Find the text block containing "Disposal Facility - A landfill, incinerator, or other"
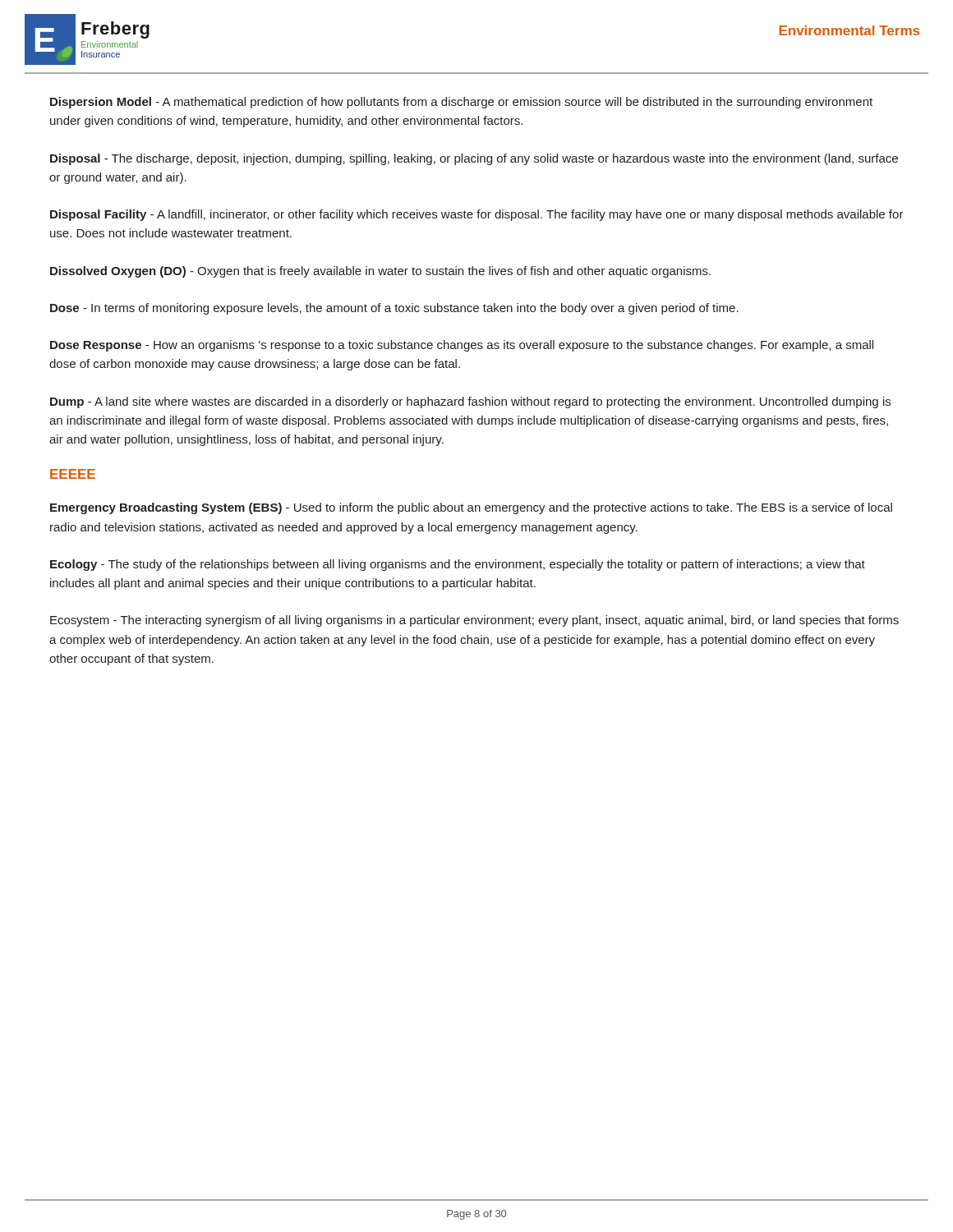 (x=476, y=223)
